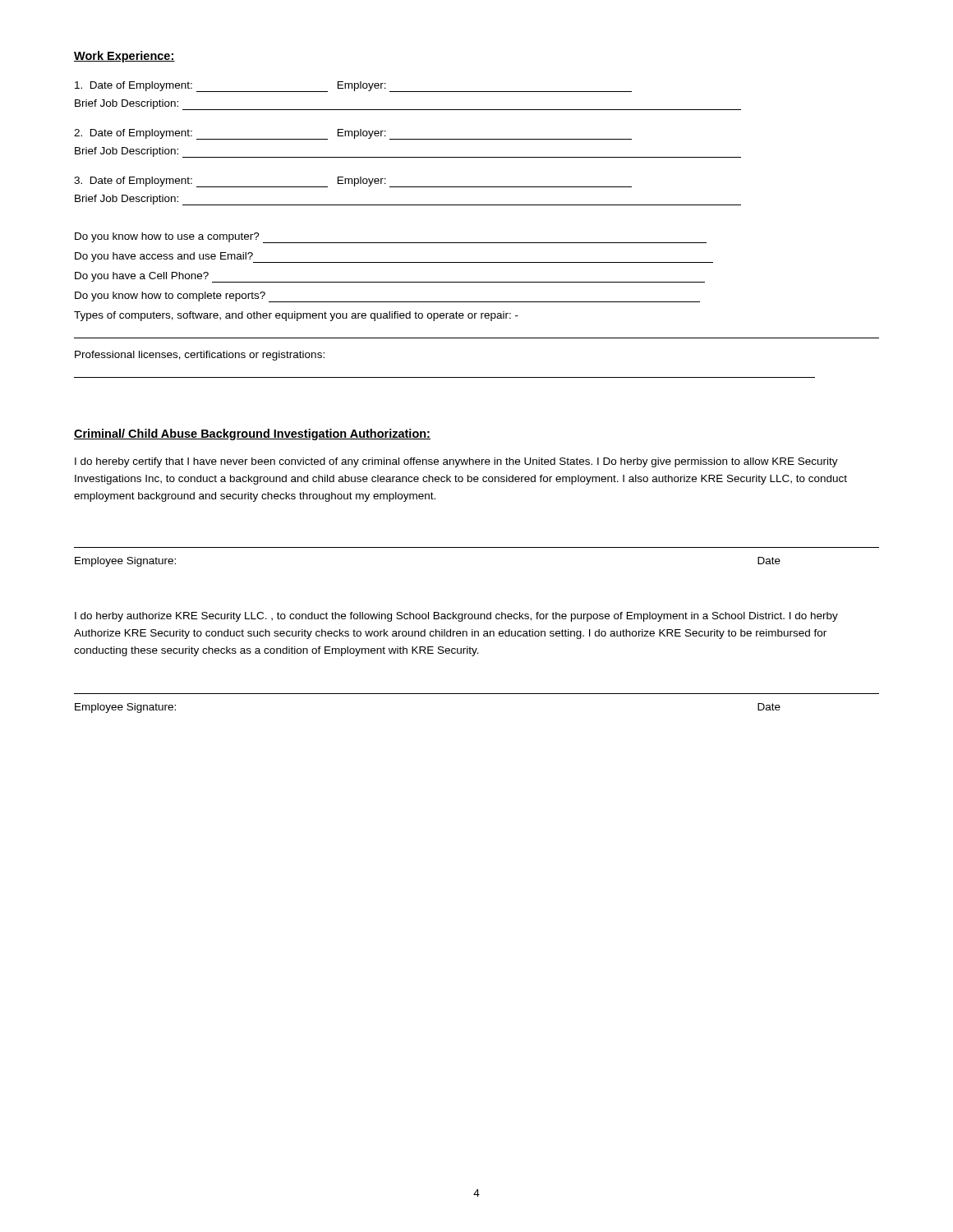Point to "Do you have a Cell Phone?"
Image resolution: width=953 pixels, height=1232 pixels.
389,276
